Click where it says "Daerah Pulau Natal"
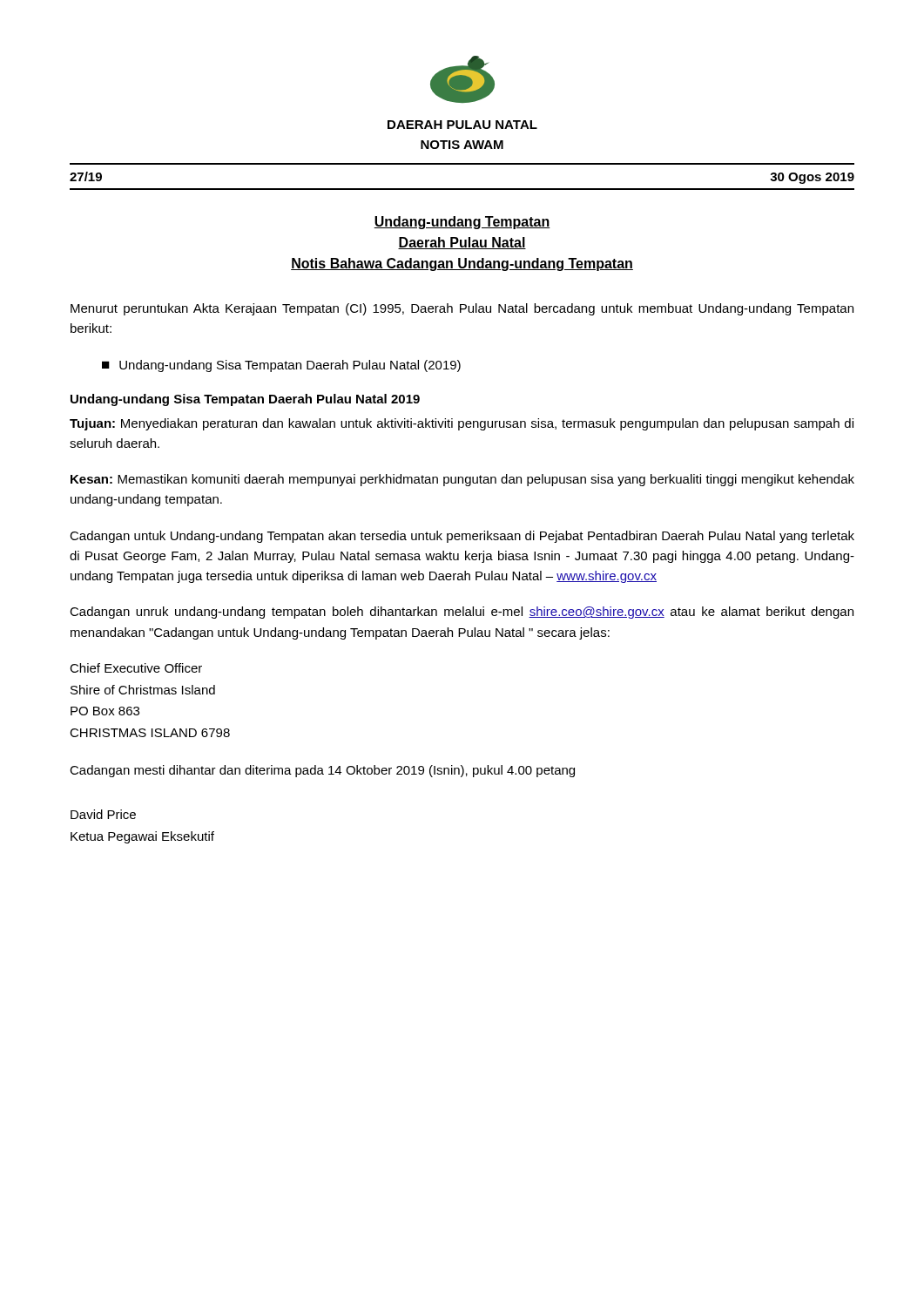 (462, 243)
